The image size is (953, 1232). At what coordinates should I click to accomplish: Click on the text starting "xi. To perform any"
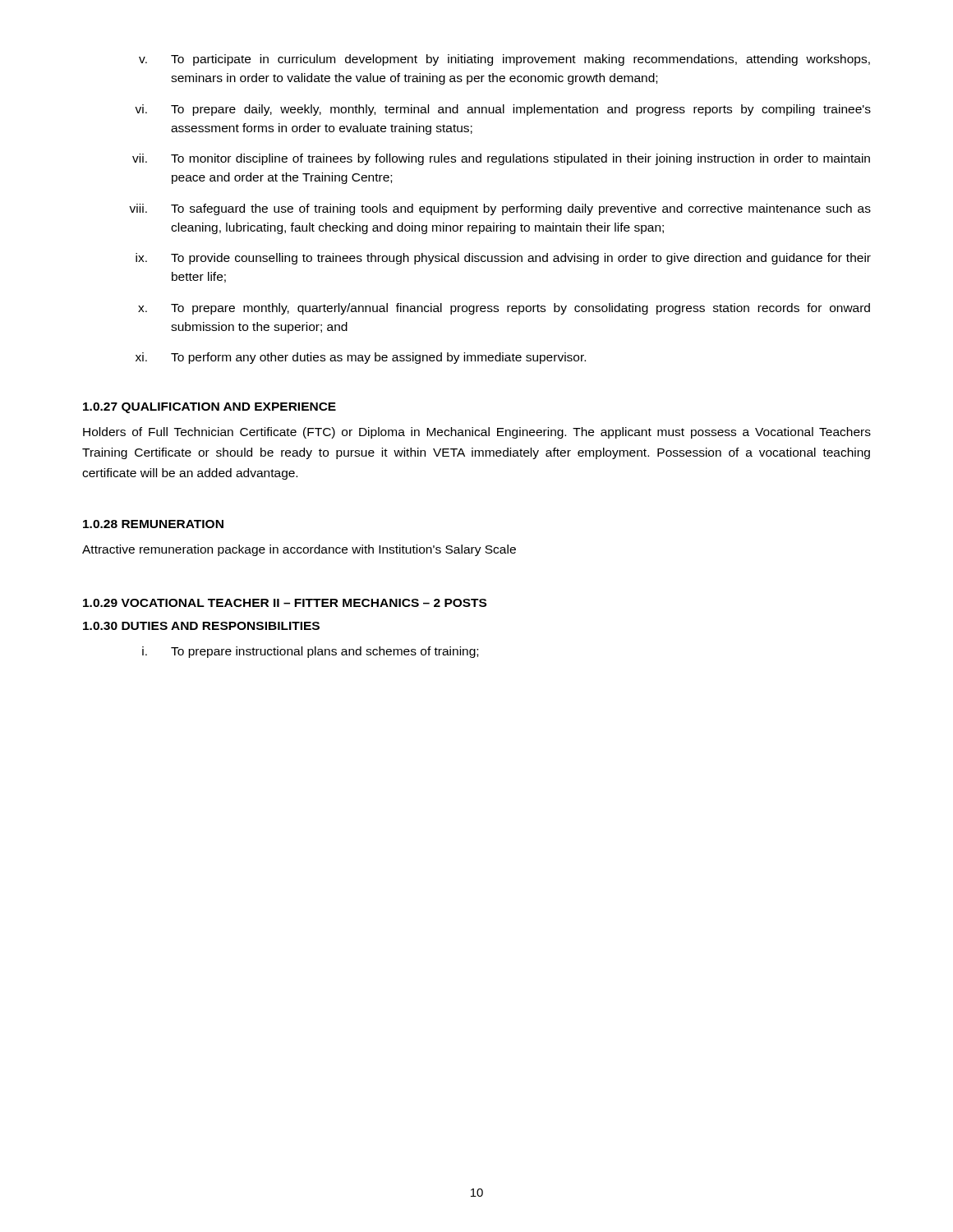476,357
